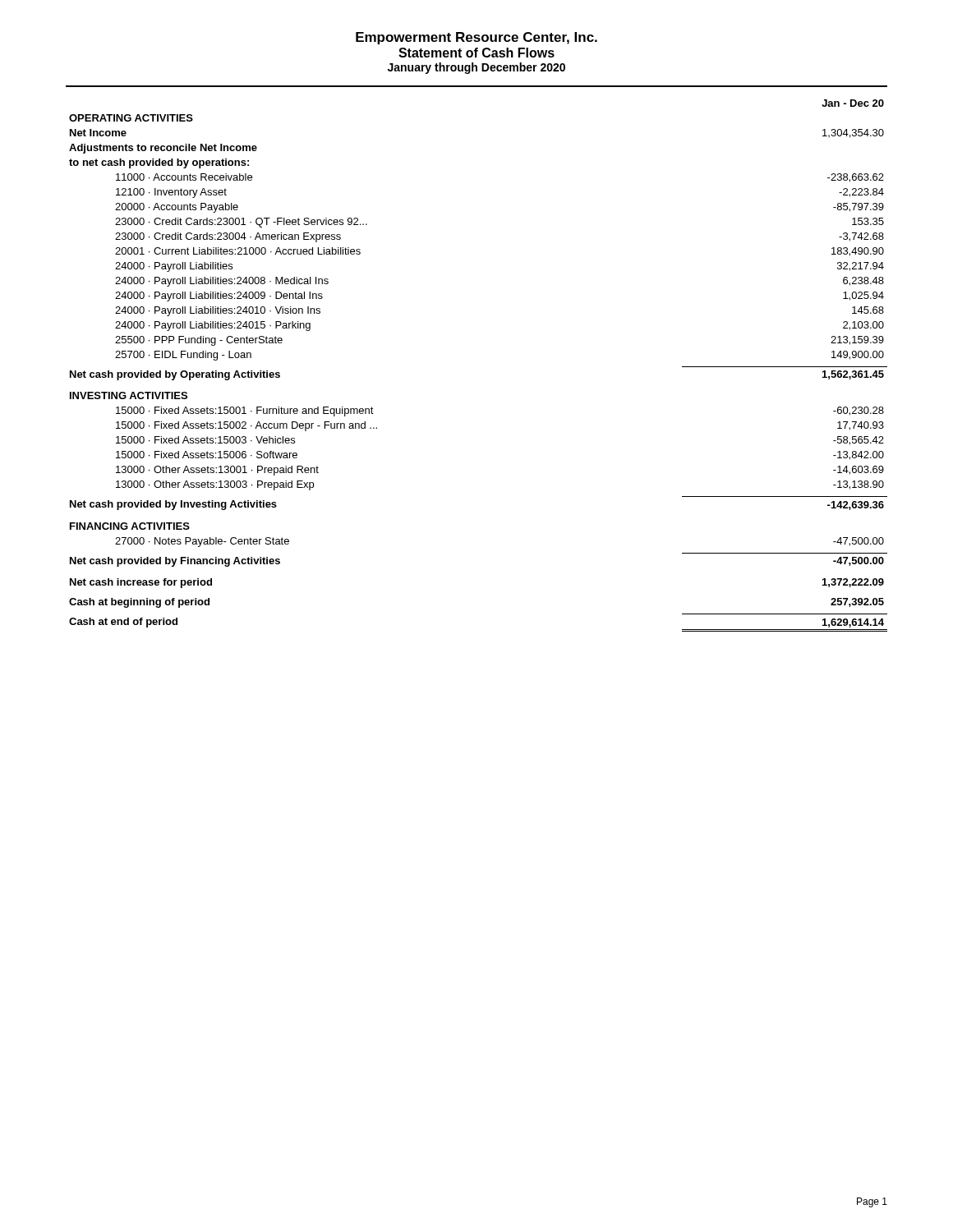Select the table that reads "20000 · Accounts Payable"
The width and height of the screenshot is (953, 1232).
pyautogui.click(x=476, y=359)
